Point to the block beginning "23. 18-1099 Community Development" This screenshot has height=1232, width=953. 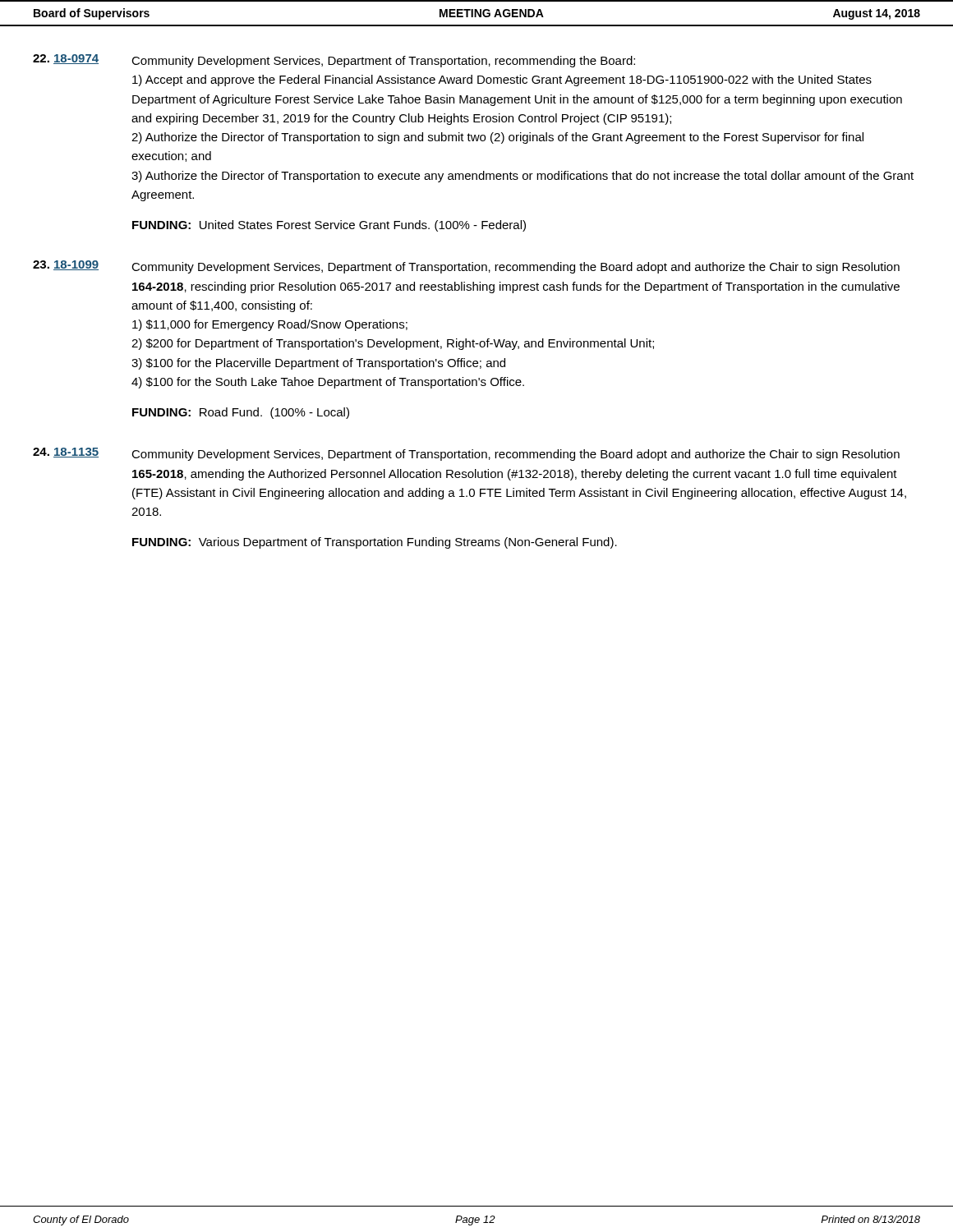click(x=476, y=339)
